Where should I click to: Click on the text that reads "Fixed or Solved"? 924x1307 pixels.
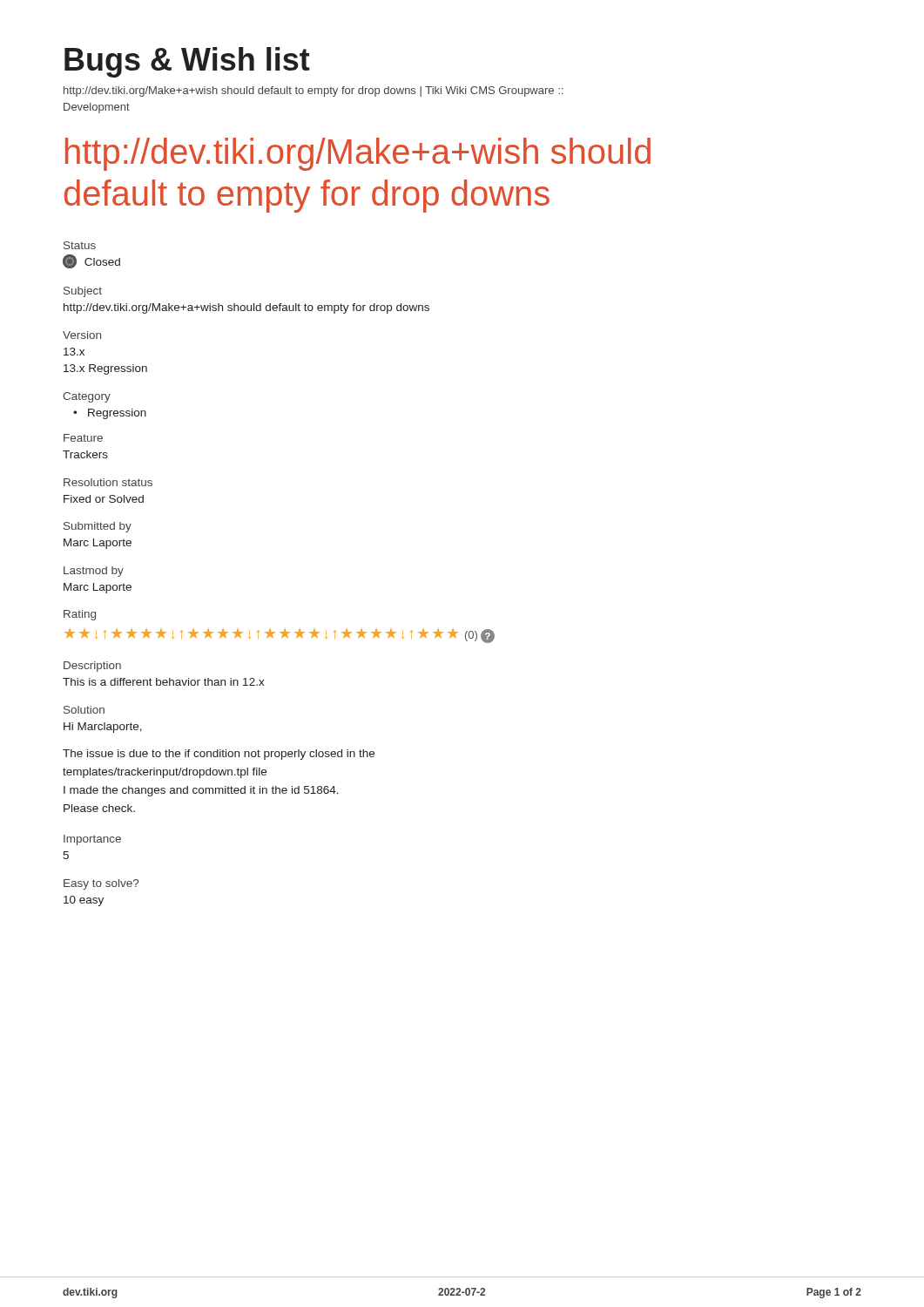pyautogui.click(x=104, y=498)
